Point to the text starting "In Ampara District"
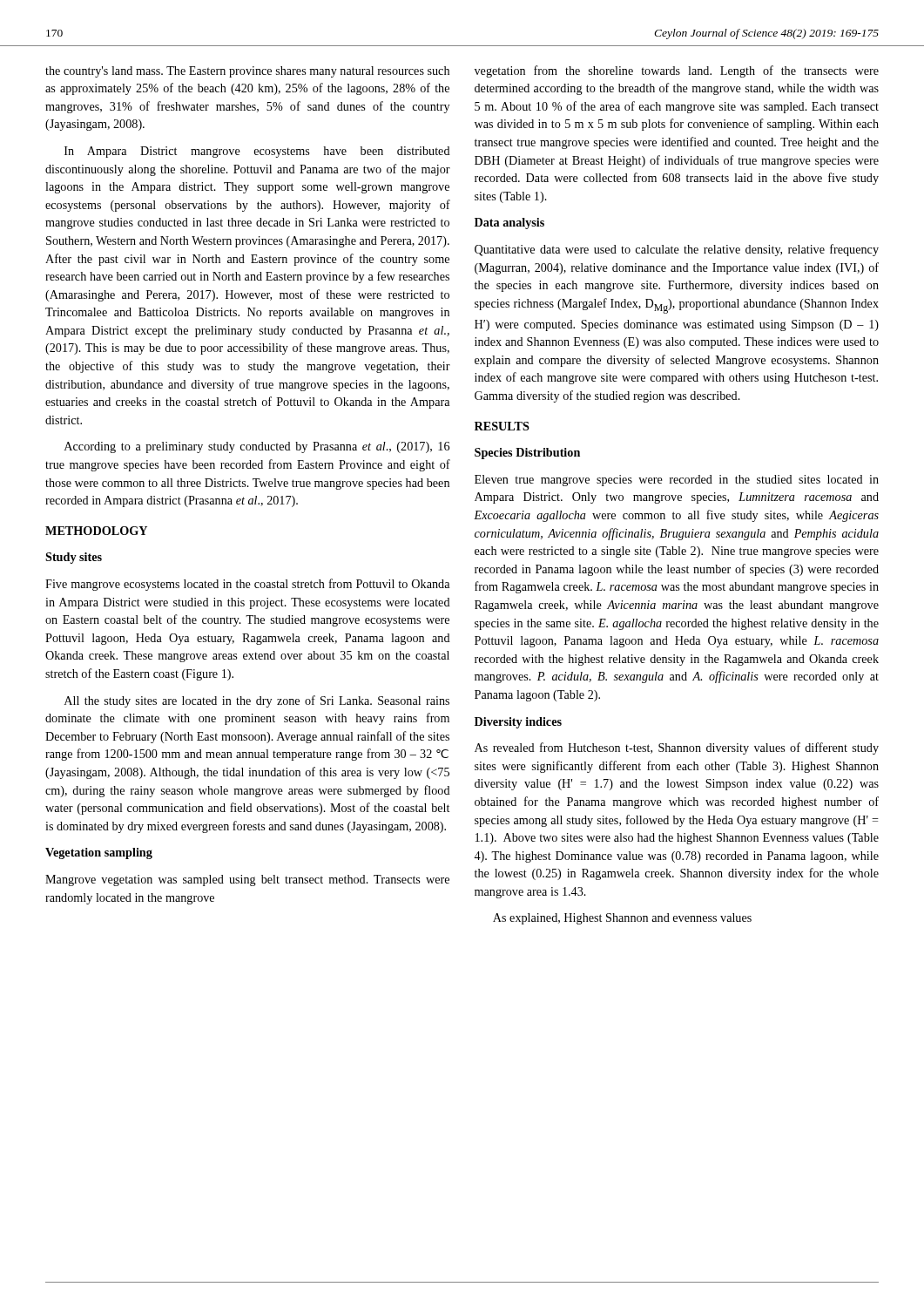The height and width of the screenshot is (1307, 924). (248, 286)
